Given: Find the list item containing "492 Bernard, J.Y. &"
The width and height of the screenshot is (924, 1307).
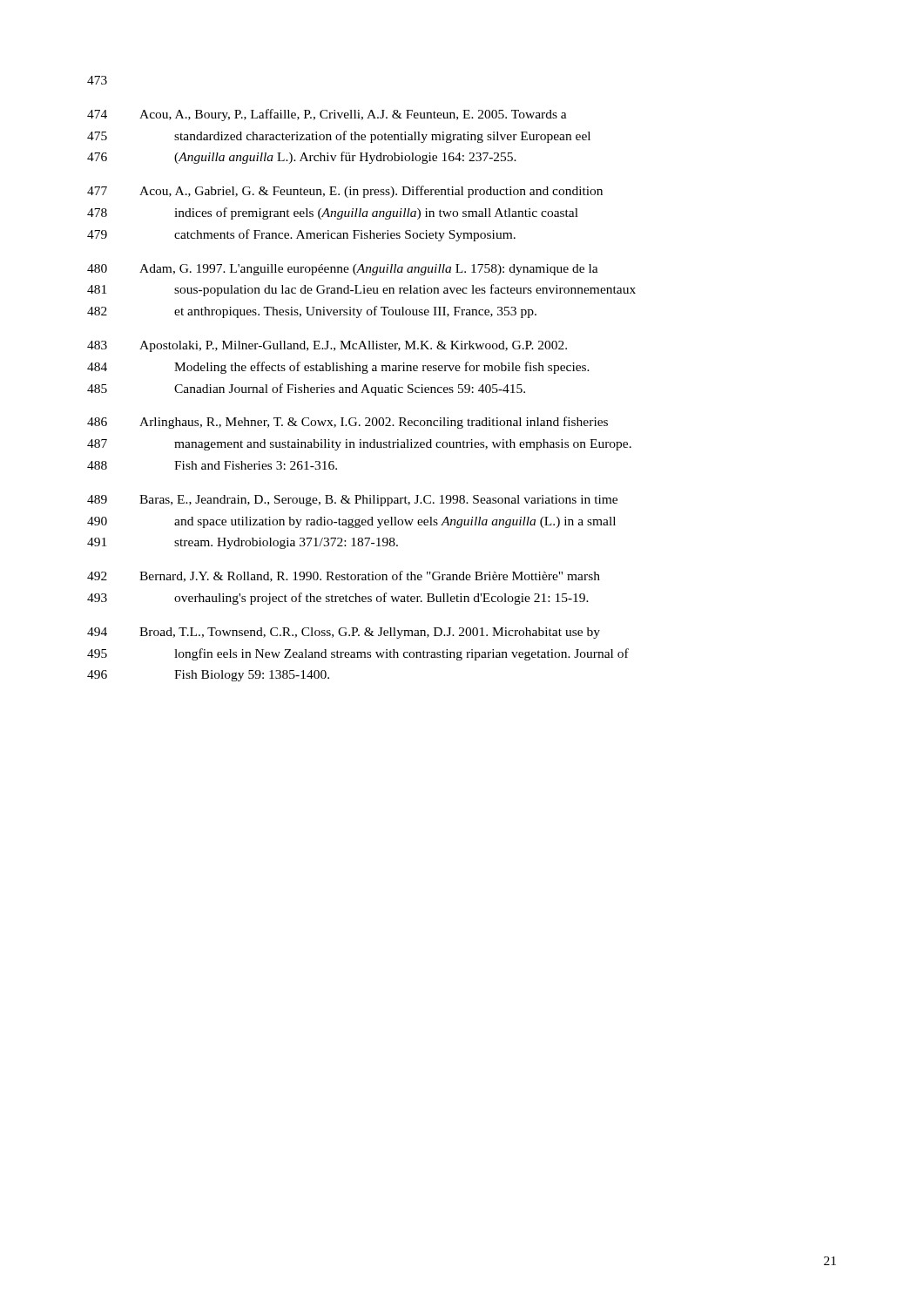Looking at the screenshot, I should click(x=462, y=576).
